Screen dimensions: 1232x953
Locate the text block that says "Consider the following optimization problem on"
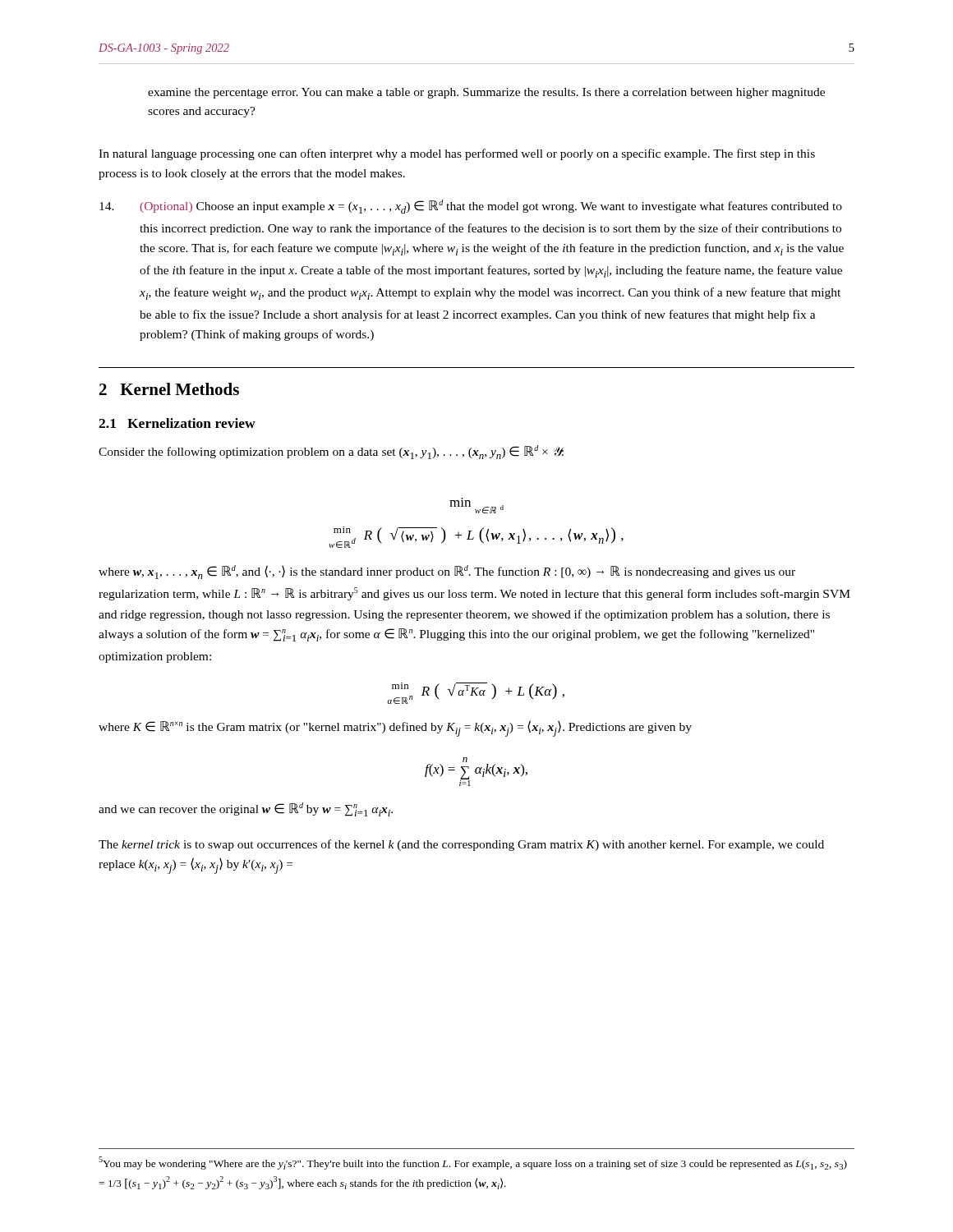pyautogui.click(x=332, y=453)
